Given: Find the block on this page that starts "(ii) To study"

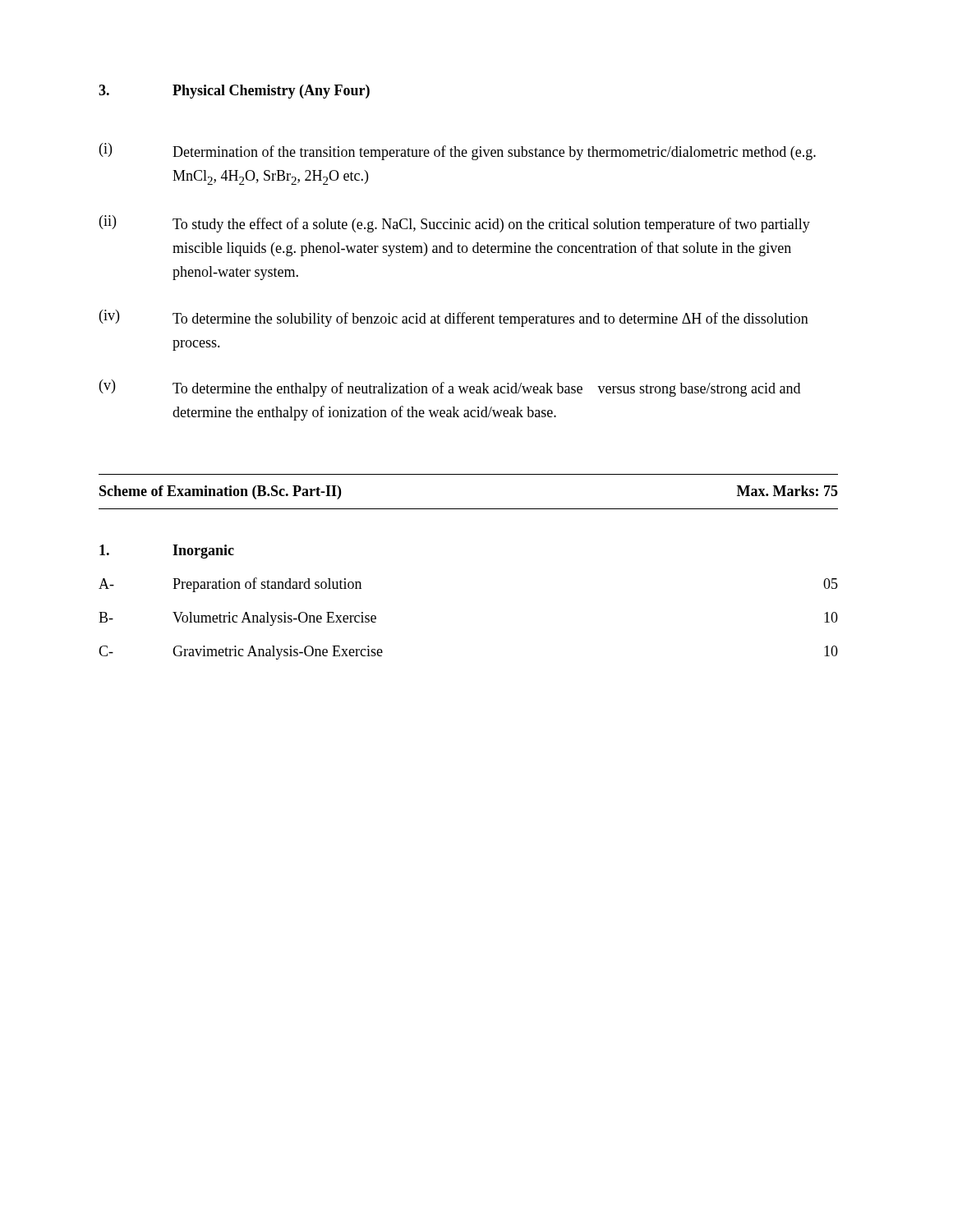Looking at the screenshot, I should (x=468, y=248).
